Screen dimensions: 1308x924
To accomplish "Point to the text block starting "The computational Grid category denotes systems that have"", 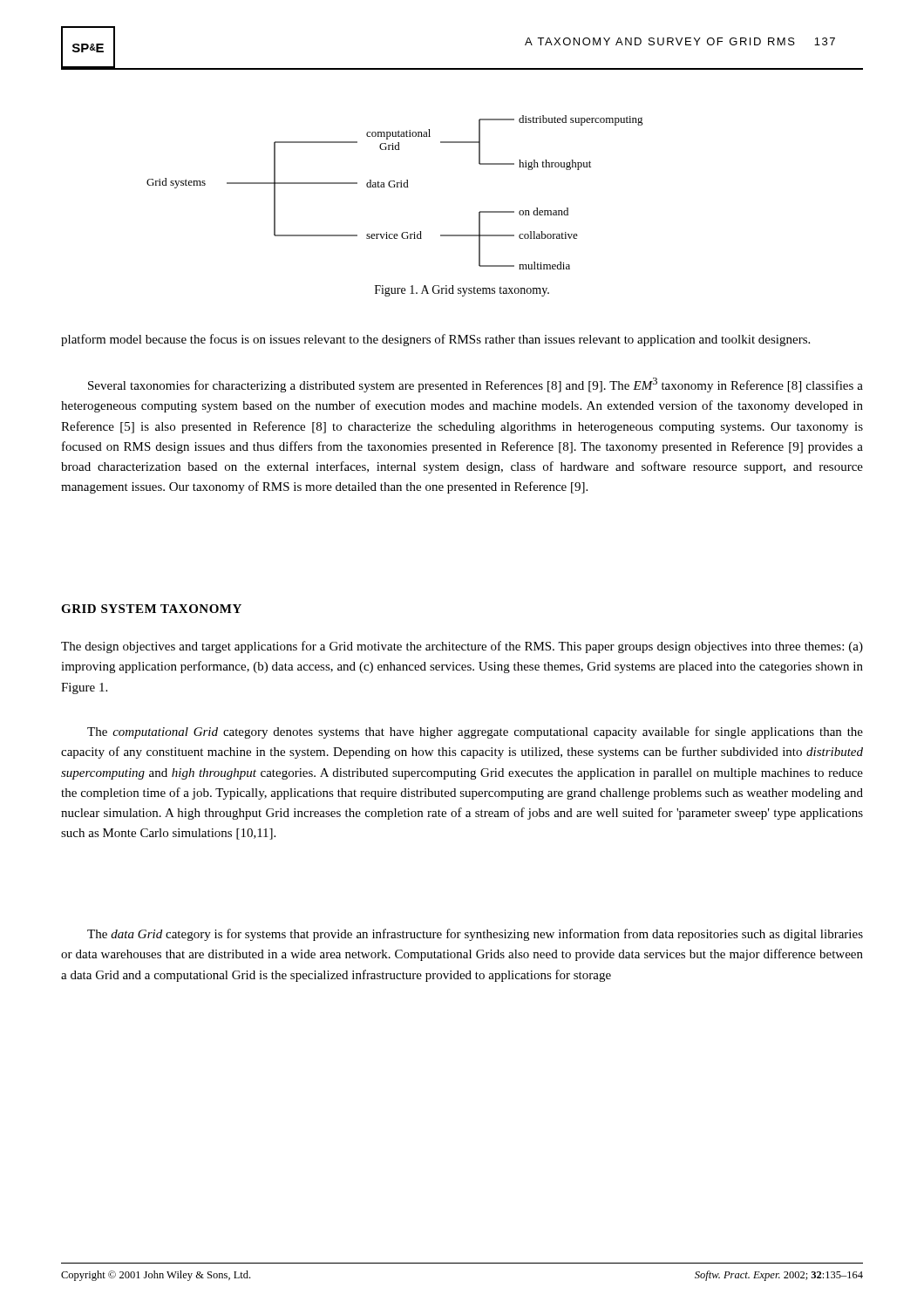I will click(462, 783).
